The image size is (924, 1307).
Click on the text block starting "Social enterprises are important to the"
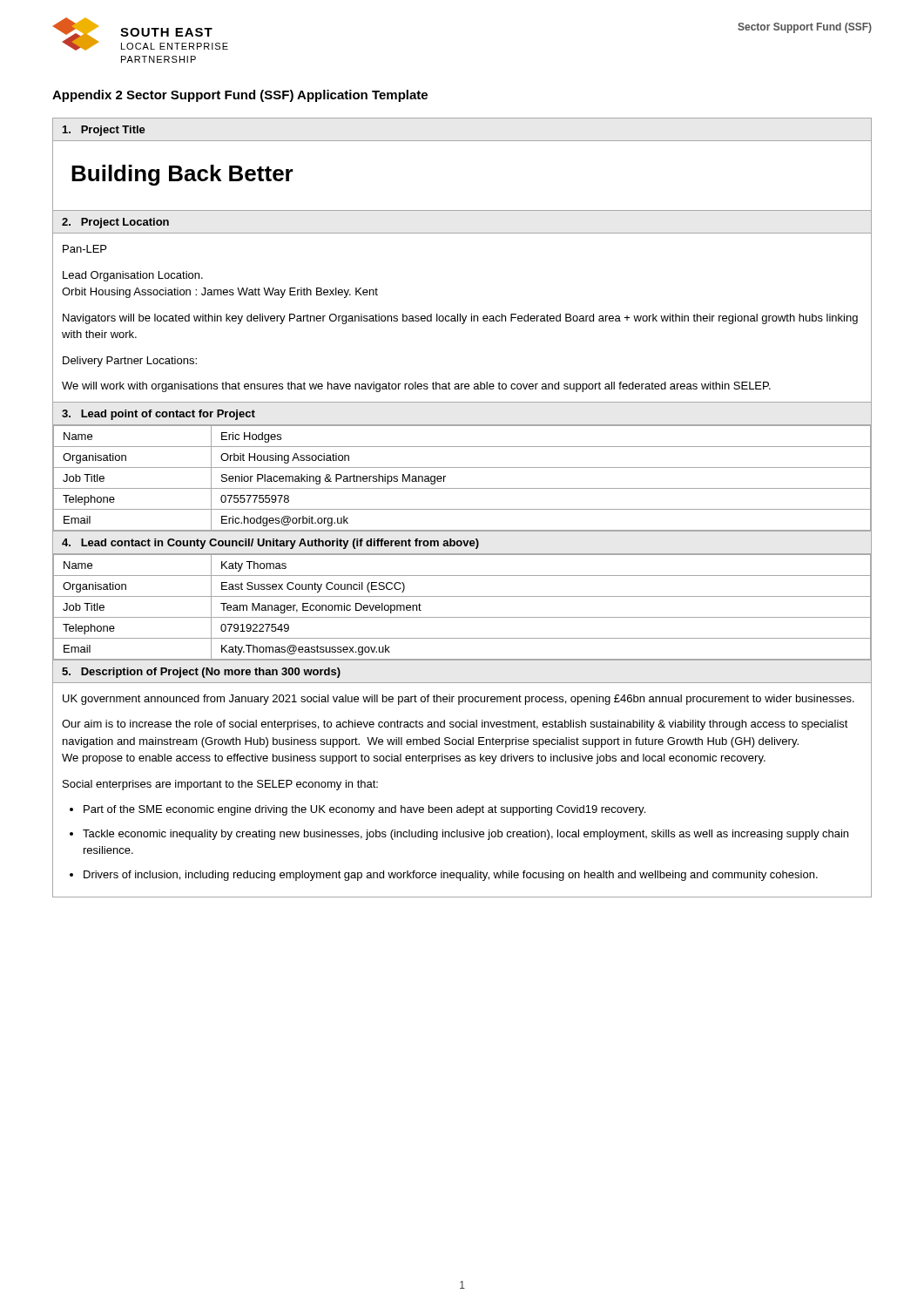tap(220, 783)
